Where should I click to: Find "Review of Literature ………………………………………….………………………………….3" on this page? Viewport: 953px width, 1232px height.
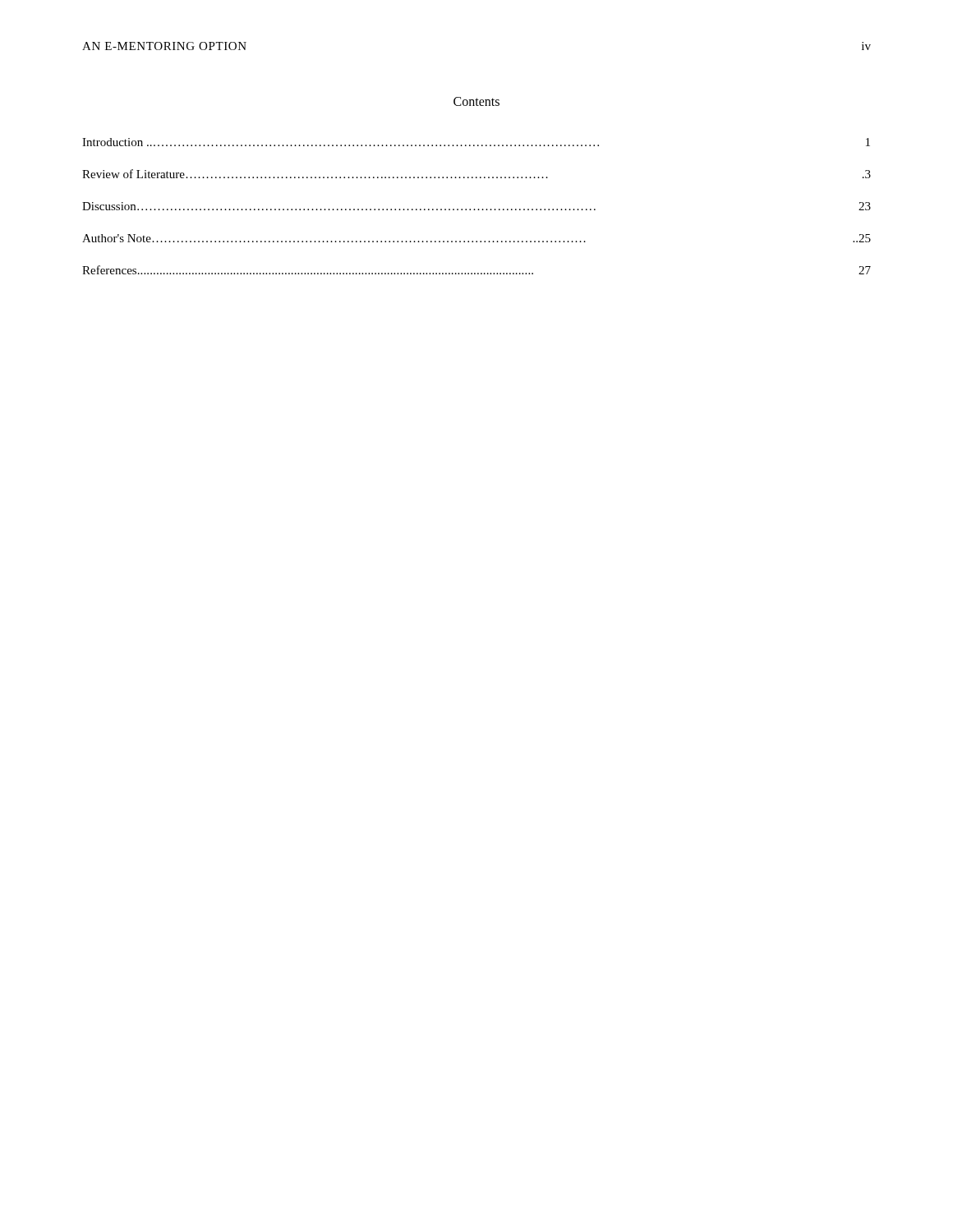click(x=476, y=175)
